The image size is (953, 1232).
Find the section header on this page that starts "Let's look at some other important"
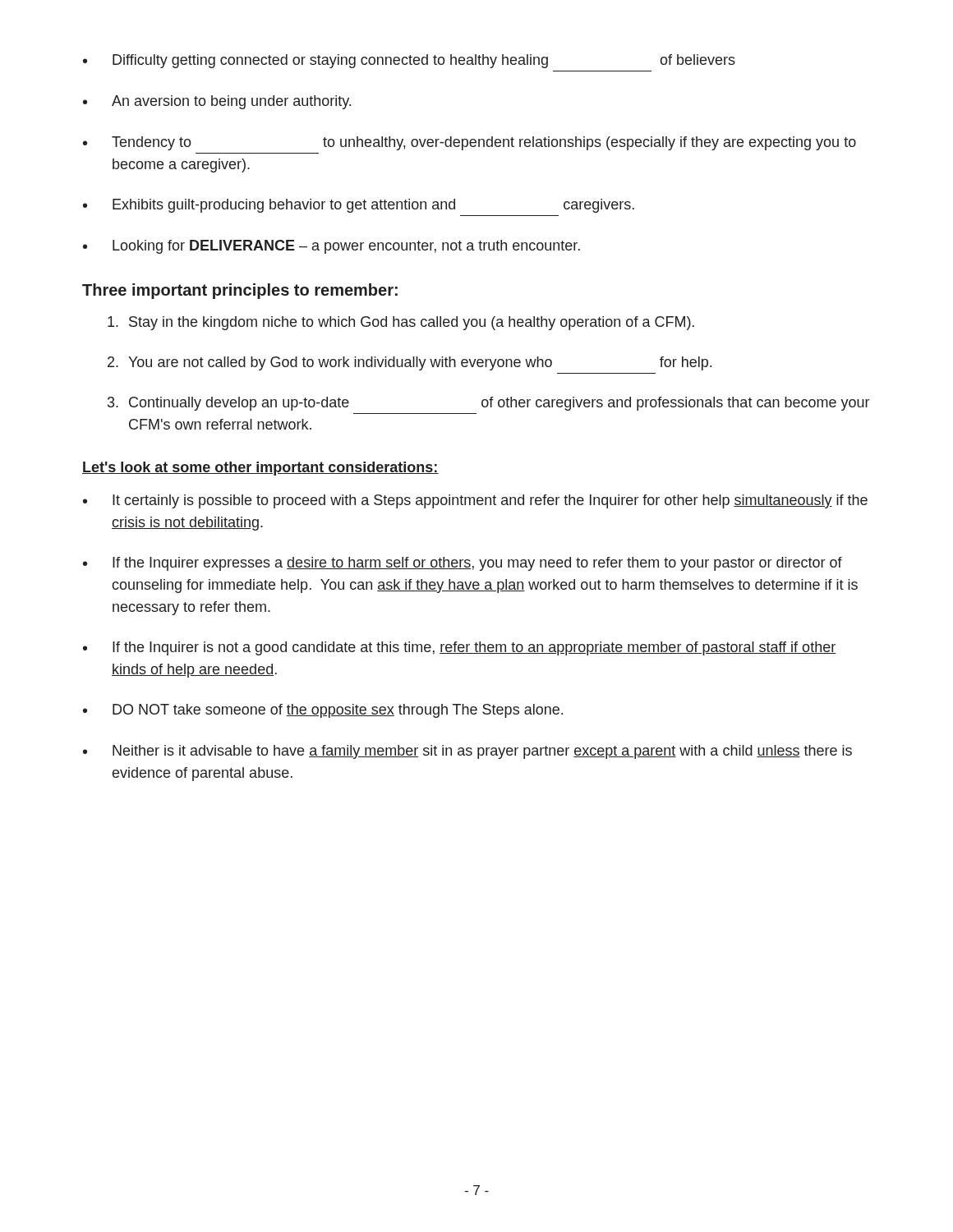pyautogui.click(x=260, y=467)
